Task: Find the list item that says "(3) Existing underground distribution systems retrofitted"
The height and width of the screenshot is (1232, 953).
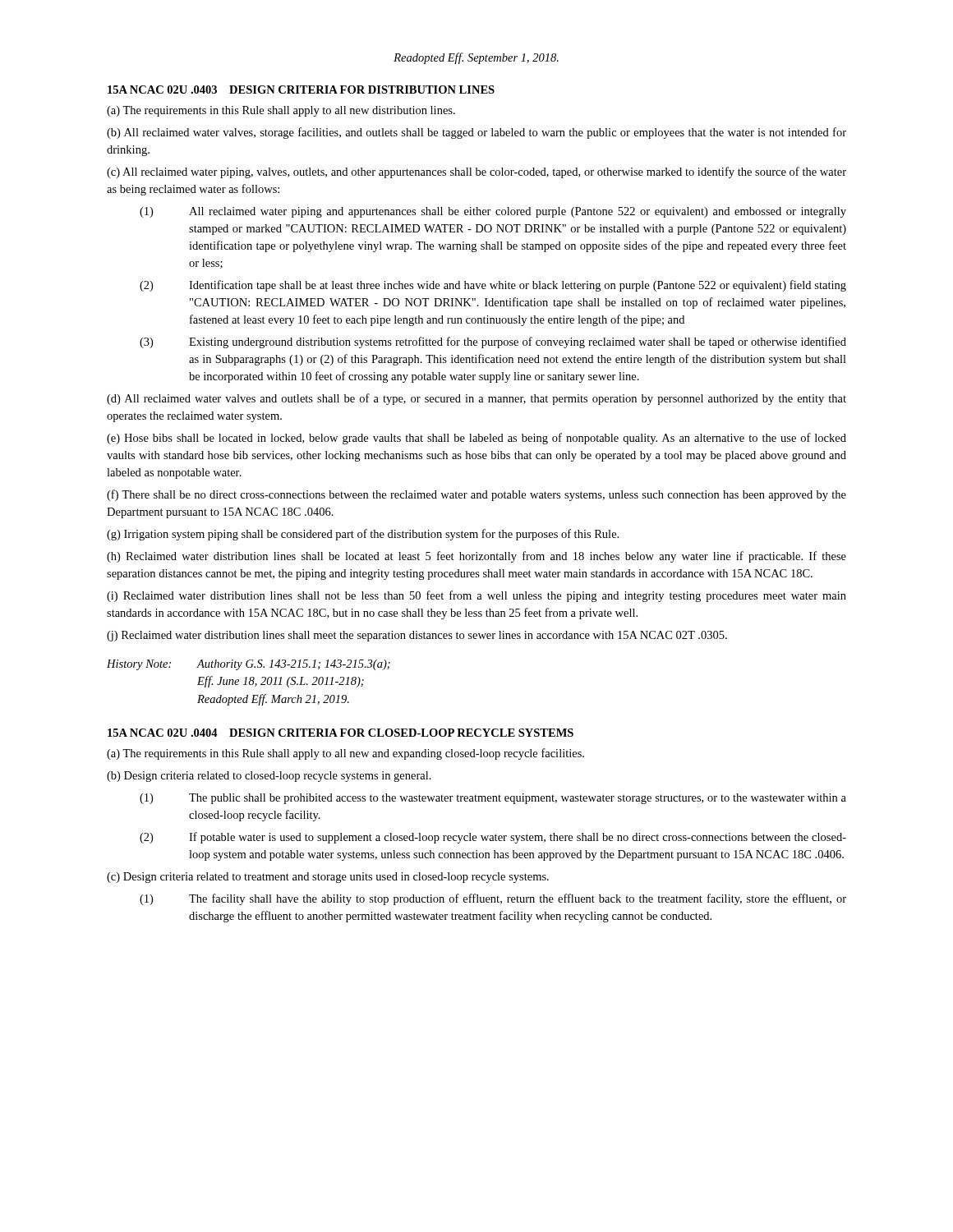Action: click(476, 359)
